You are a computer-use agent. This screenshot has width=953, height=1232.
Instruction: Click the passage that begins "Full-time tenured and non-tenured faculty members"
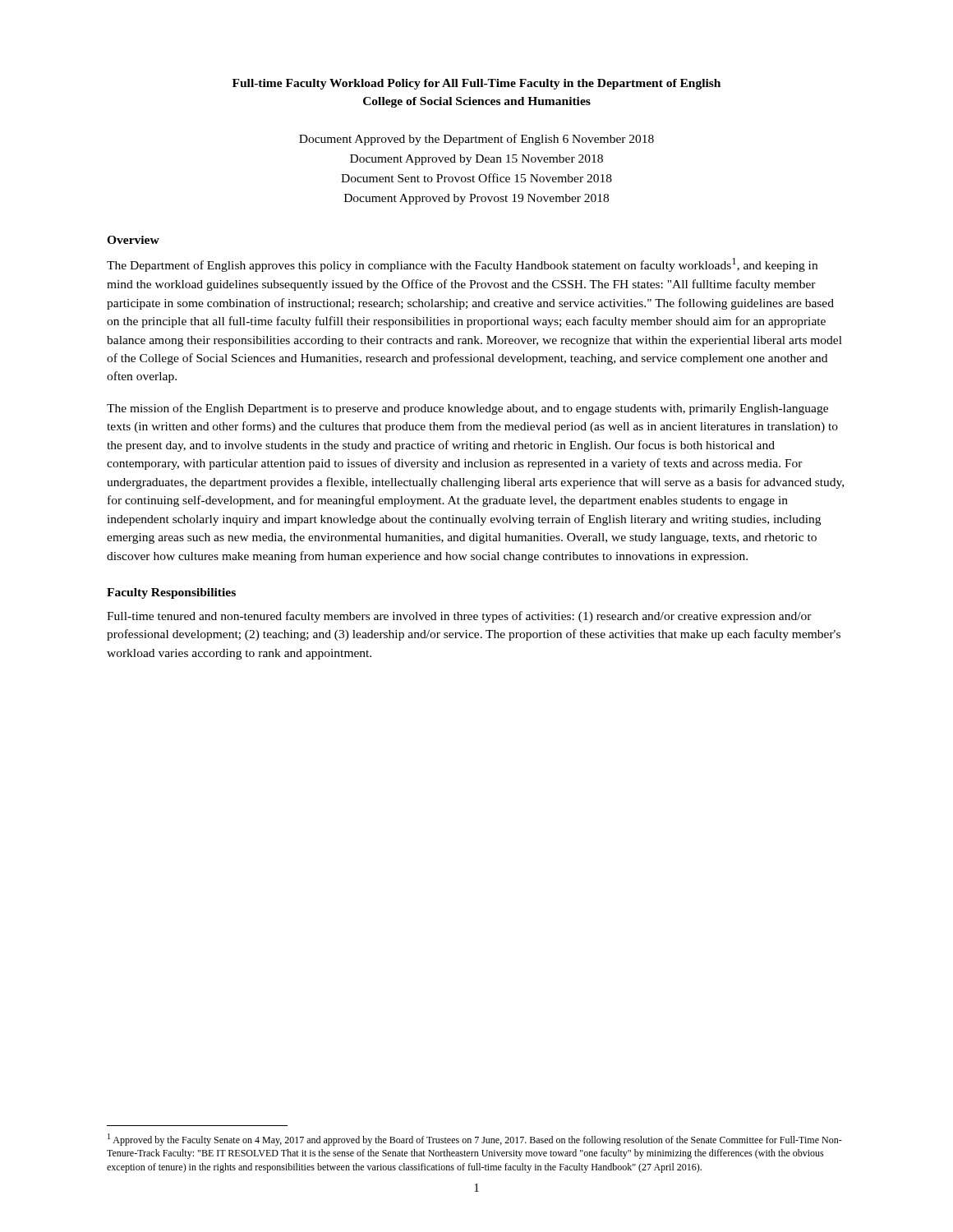tap(474, 634)
